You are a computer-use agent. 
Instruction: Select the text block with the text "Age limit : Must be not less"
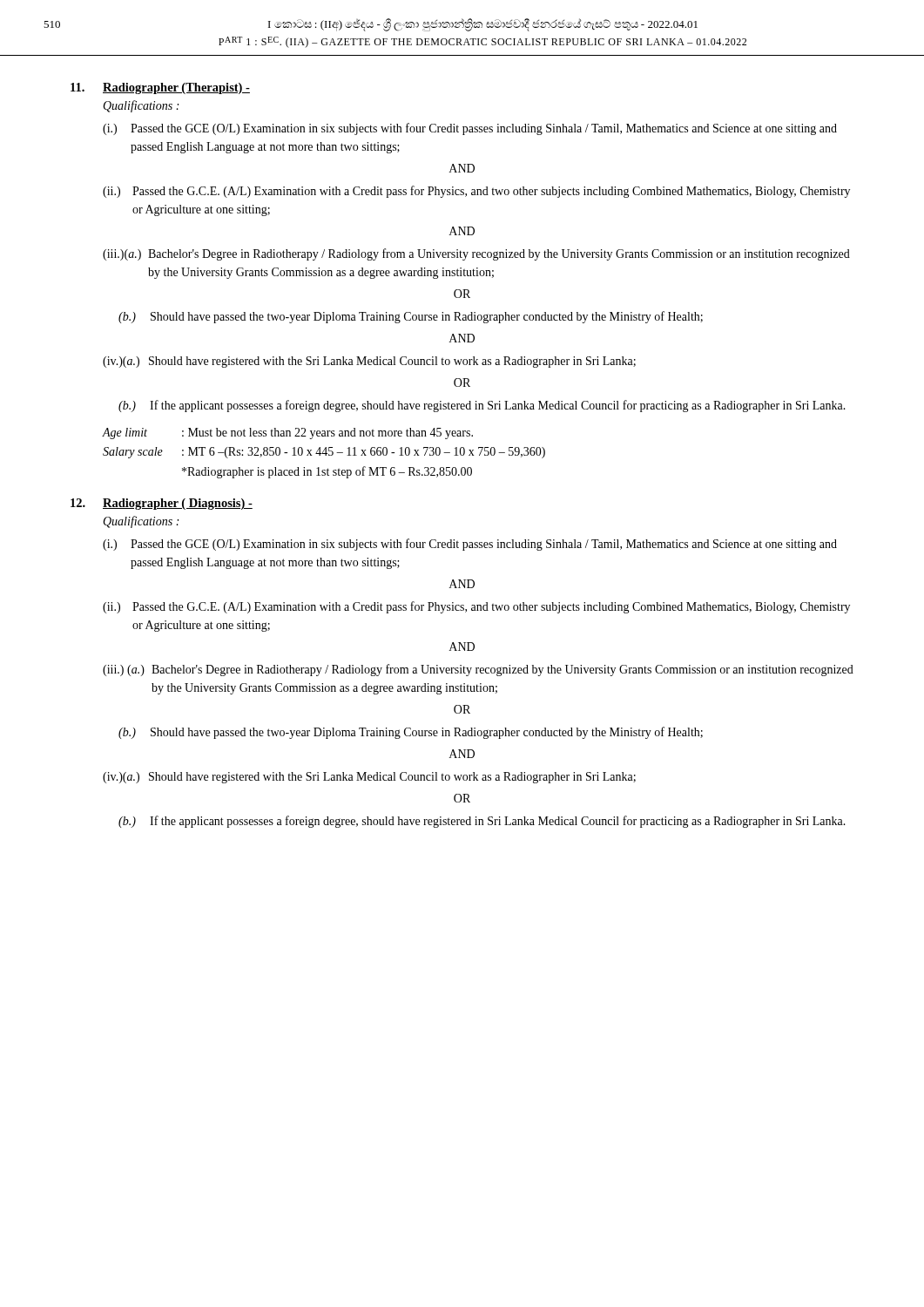[479, 453]
